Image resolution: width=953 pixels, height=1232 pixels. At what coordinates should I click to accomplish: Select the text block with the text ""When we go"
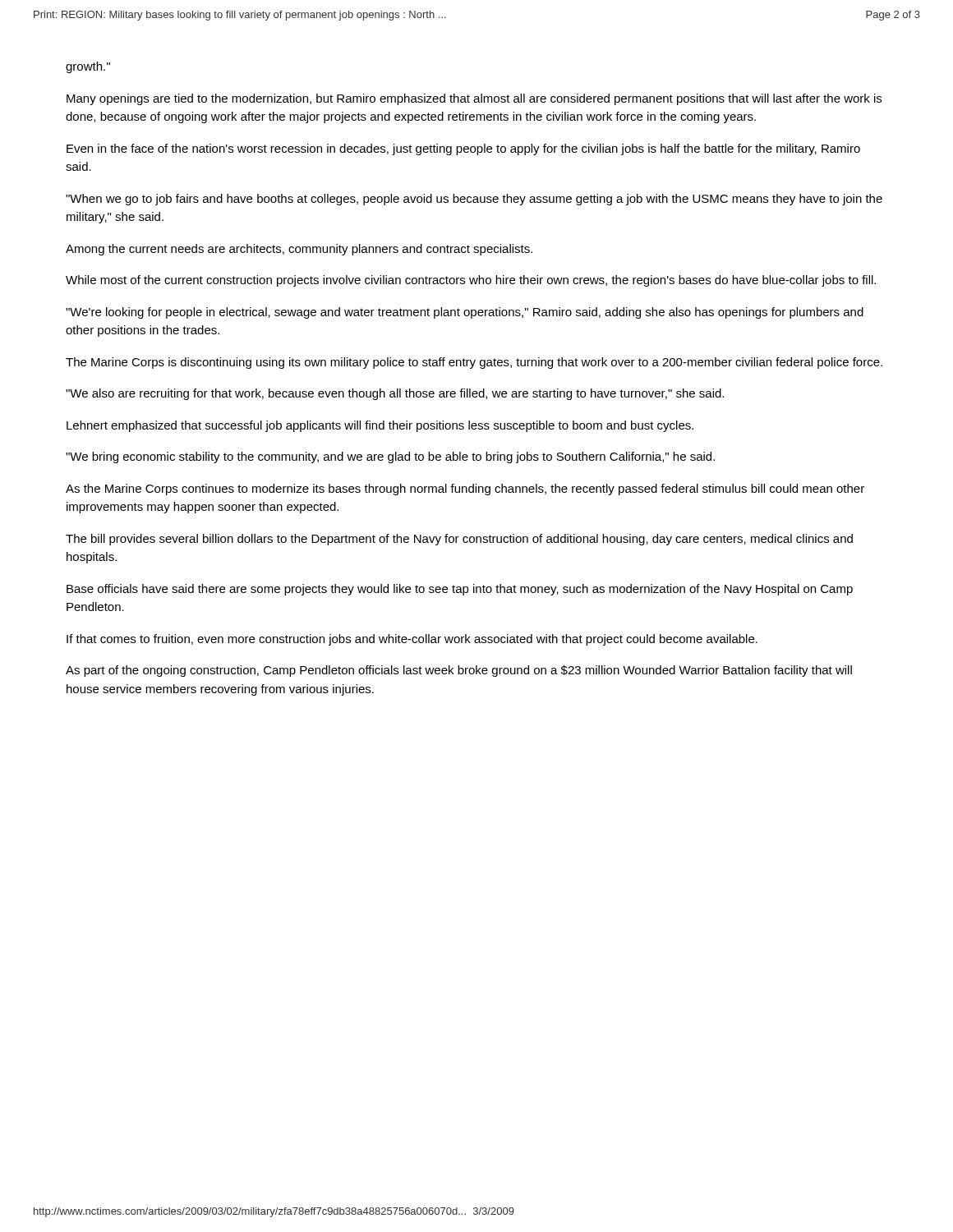point(476,208)
